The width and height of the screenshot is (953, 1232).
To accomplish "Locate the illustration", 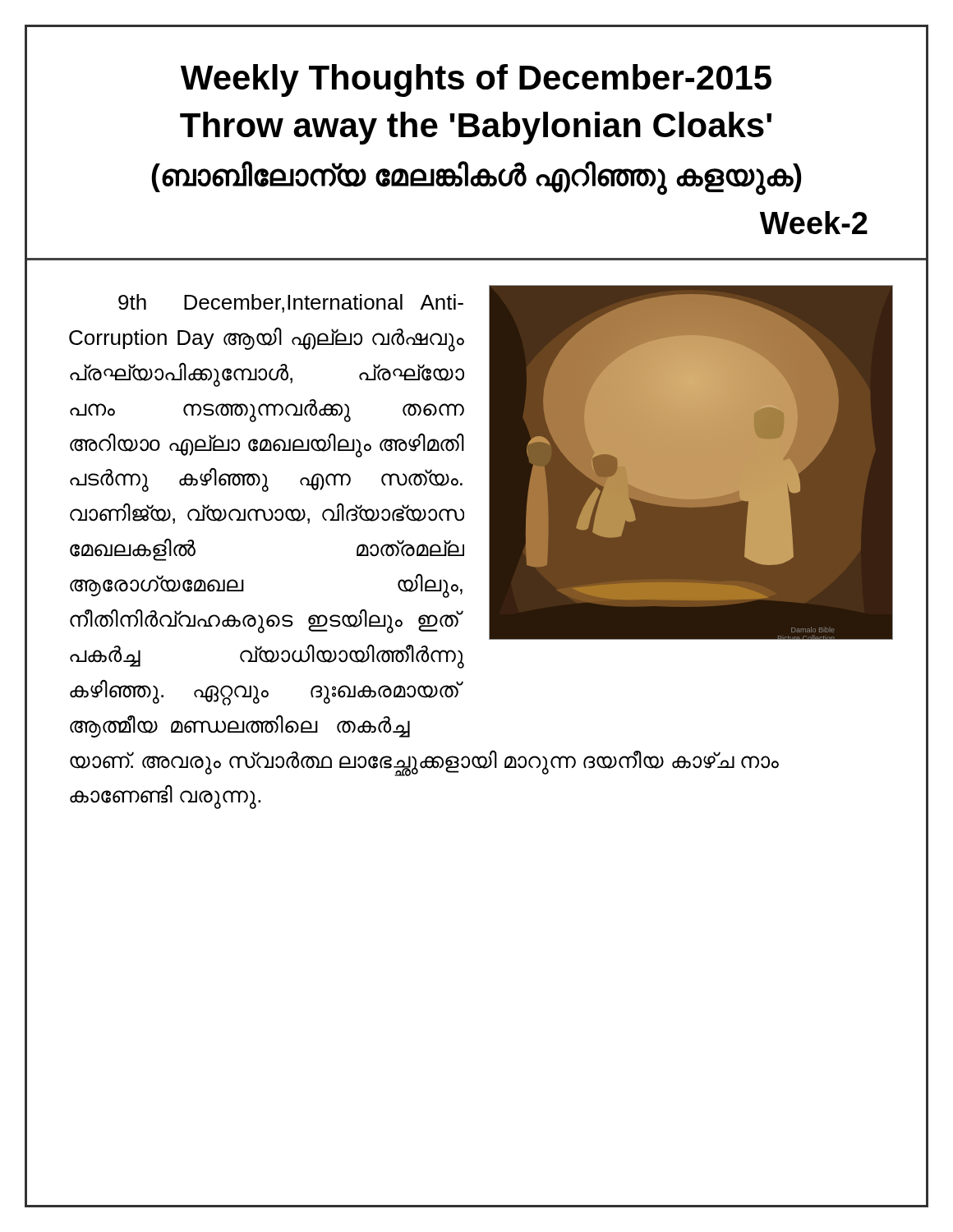I will click(691, 462).
